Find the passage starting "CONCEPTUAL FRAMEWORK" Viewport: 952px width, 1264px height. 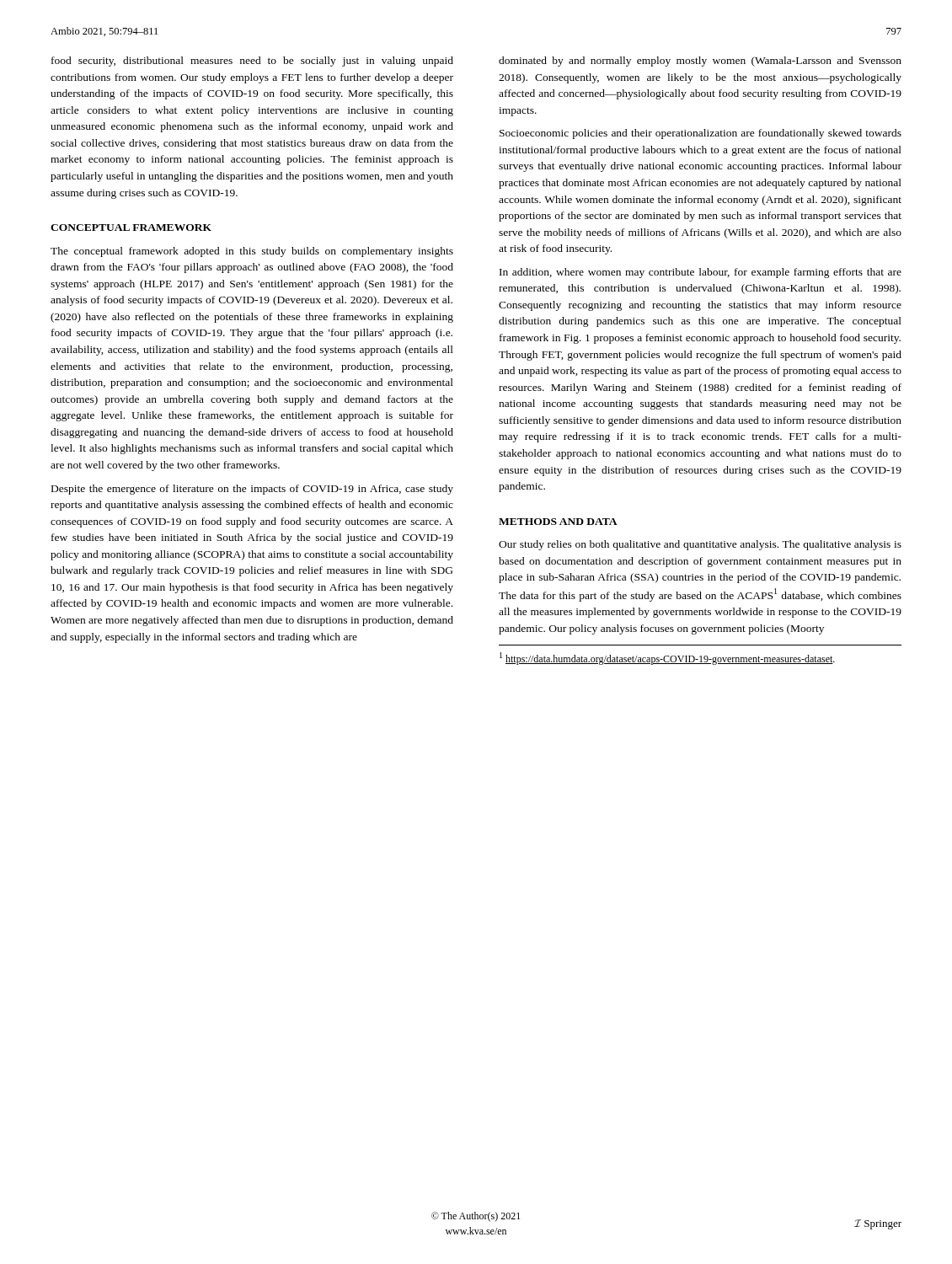pos(131,227)
